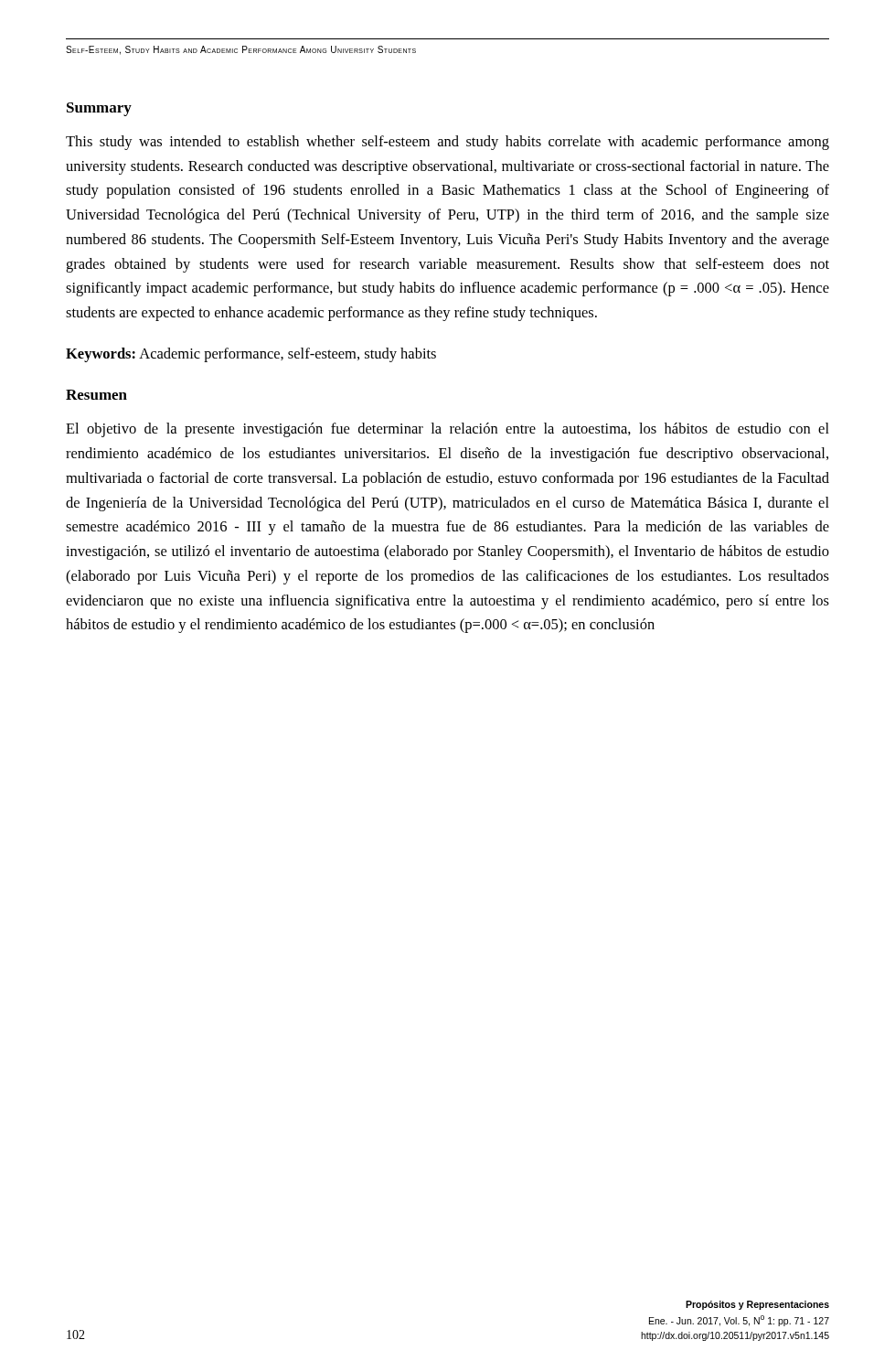Locate the region starting "This study was intended to establish whether self-esteem"

[x=448, y=227]
